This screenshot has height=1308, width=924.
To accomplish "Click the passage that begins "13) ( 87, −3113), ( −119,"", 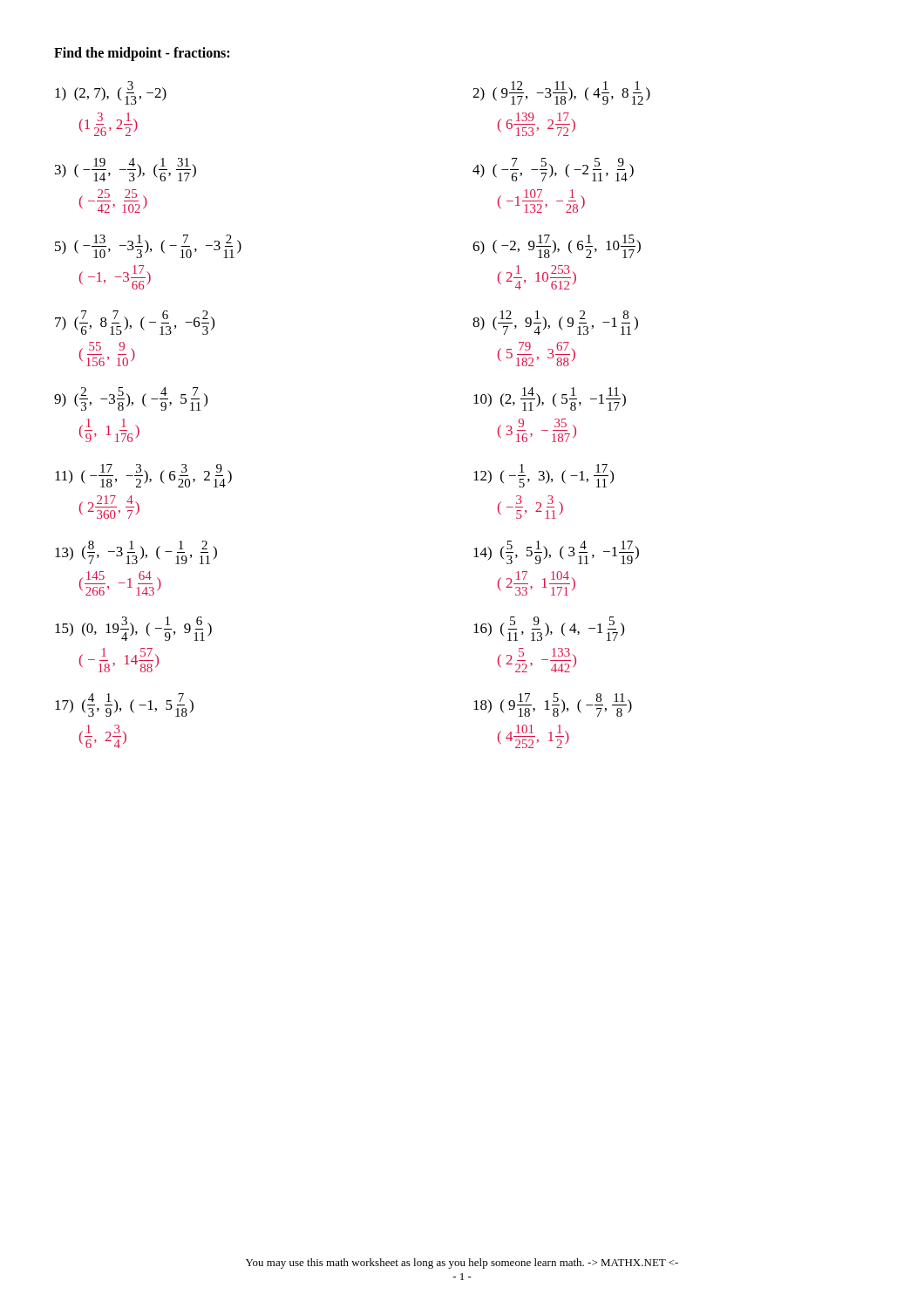I will click(136, 552).
